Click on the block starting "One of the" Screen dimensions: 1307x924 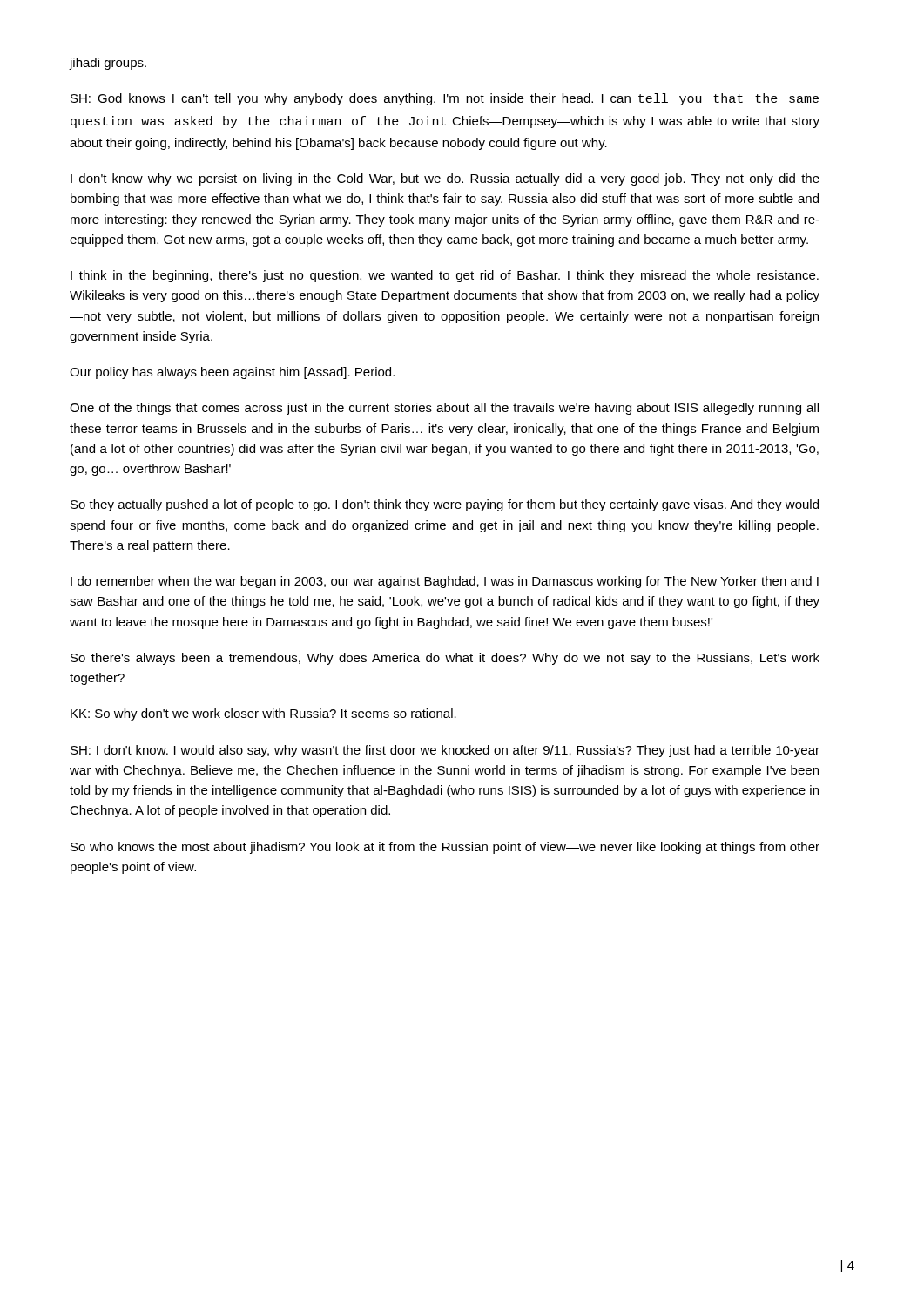tap(445, 438)
